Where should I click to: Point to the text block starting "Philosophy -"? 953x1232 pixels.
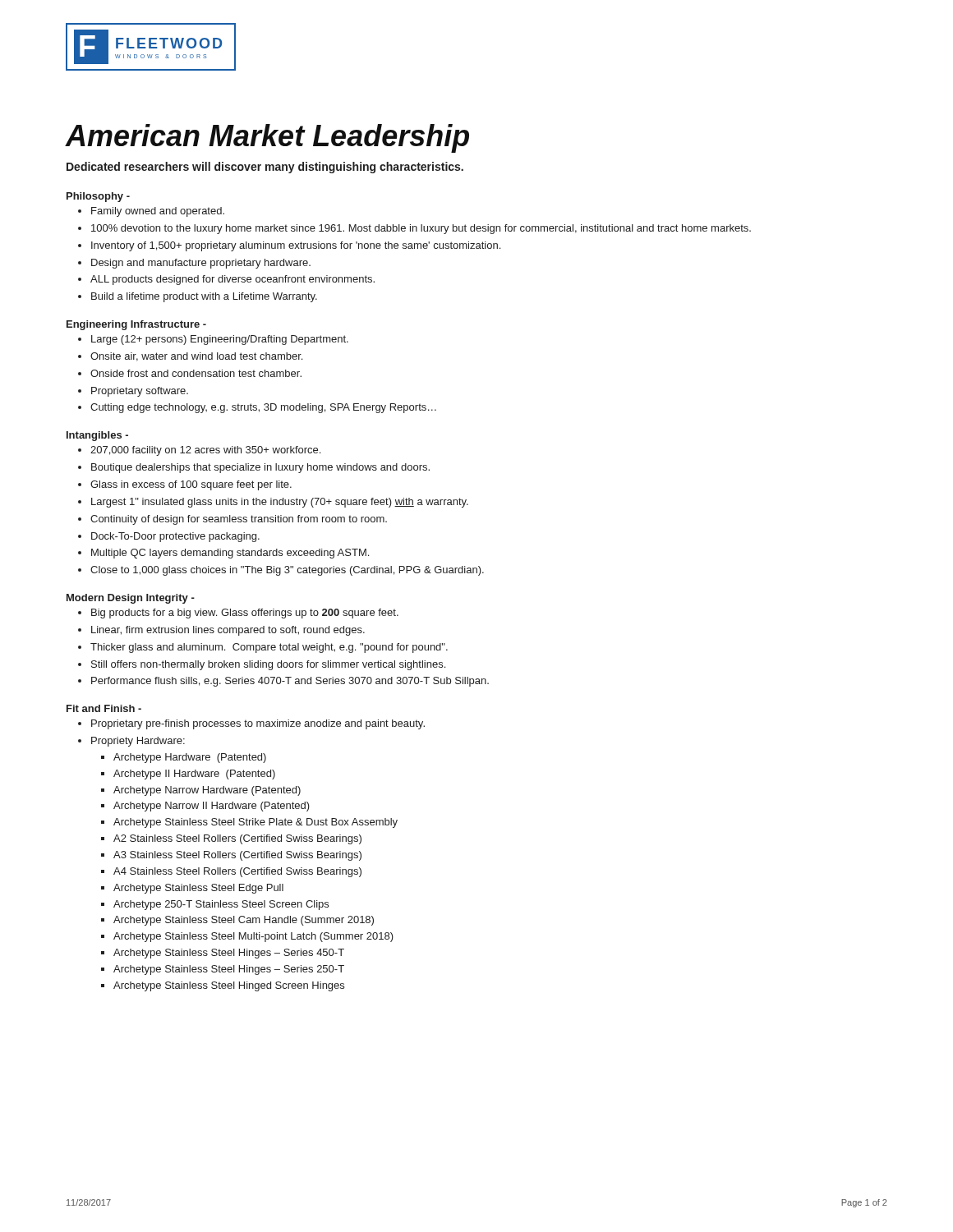click(98, 196)
